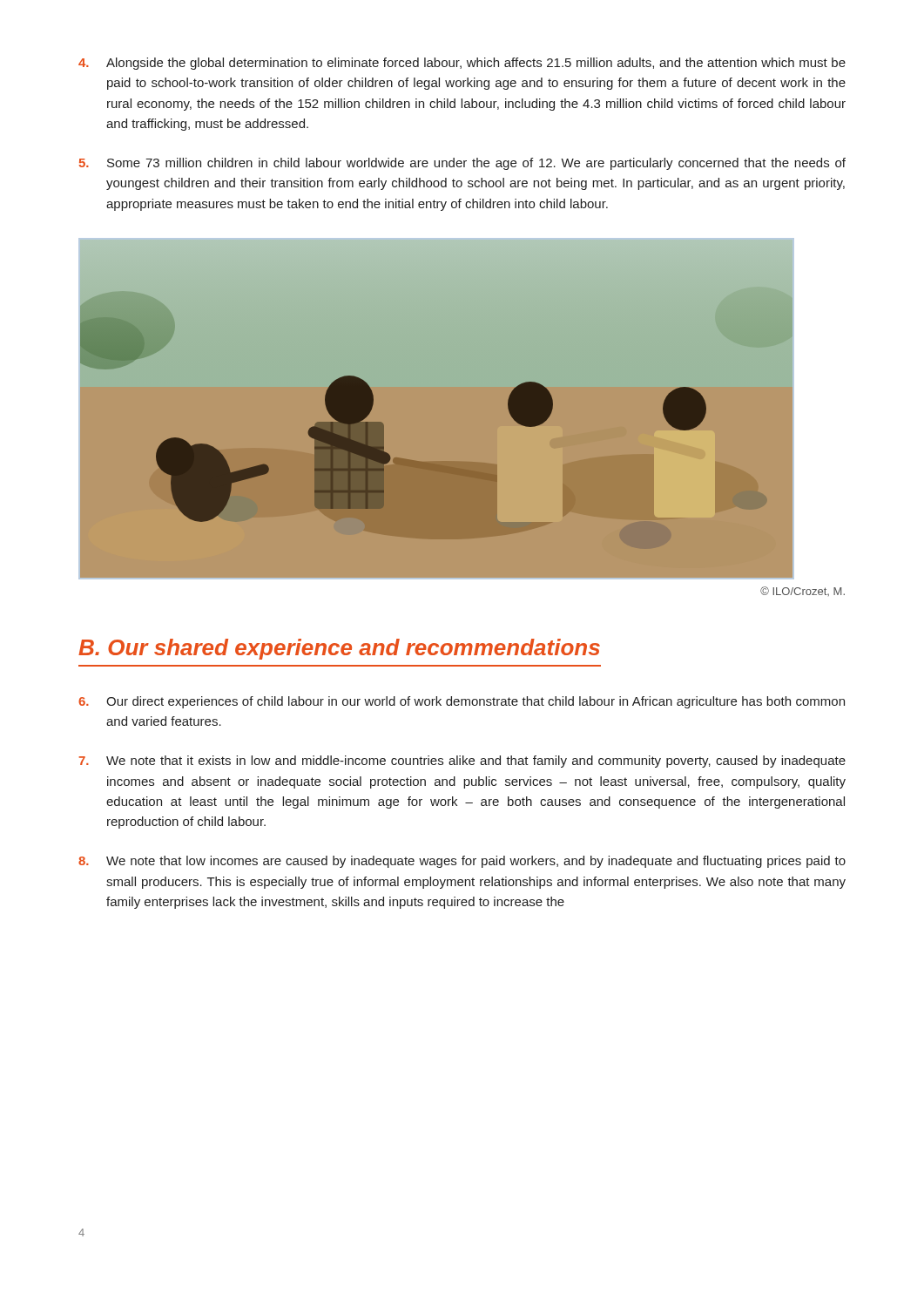
Task: Navigate to the block starting "7. We note that"
Action: point(462,791)
